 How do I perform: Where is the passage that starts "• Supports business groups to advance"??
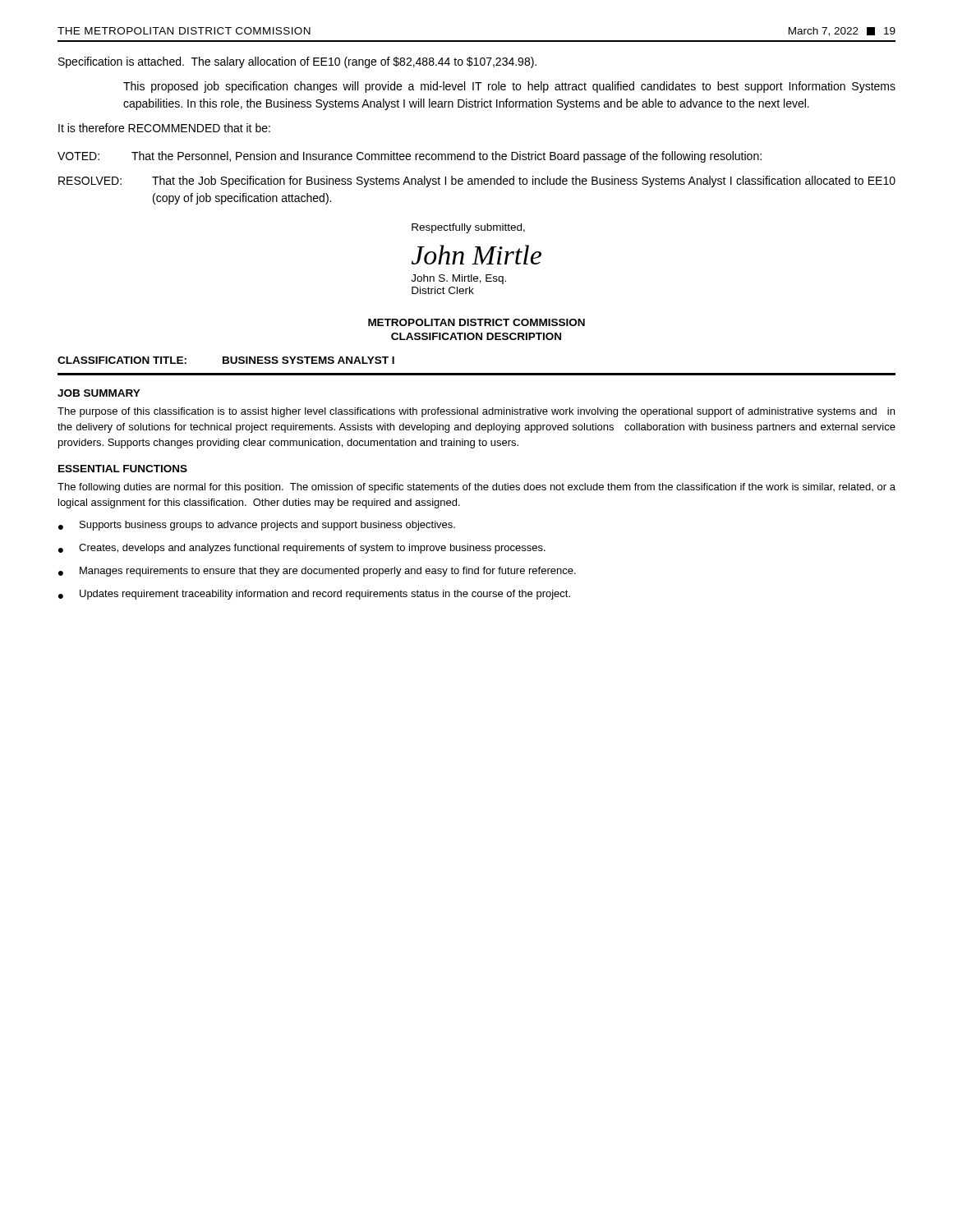point(257,526)
